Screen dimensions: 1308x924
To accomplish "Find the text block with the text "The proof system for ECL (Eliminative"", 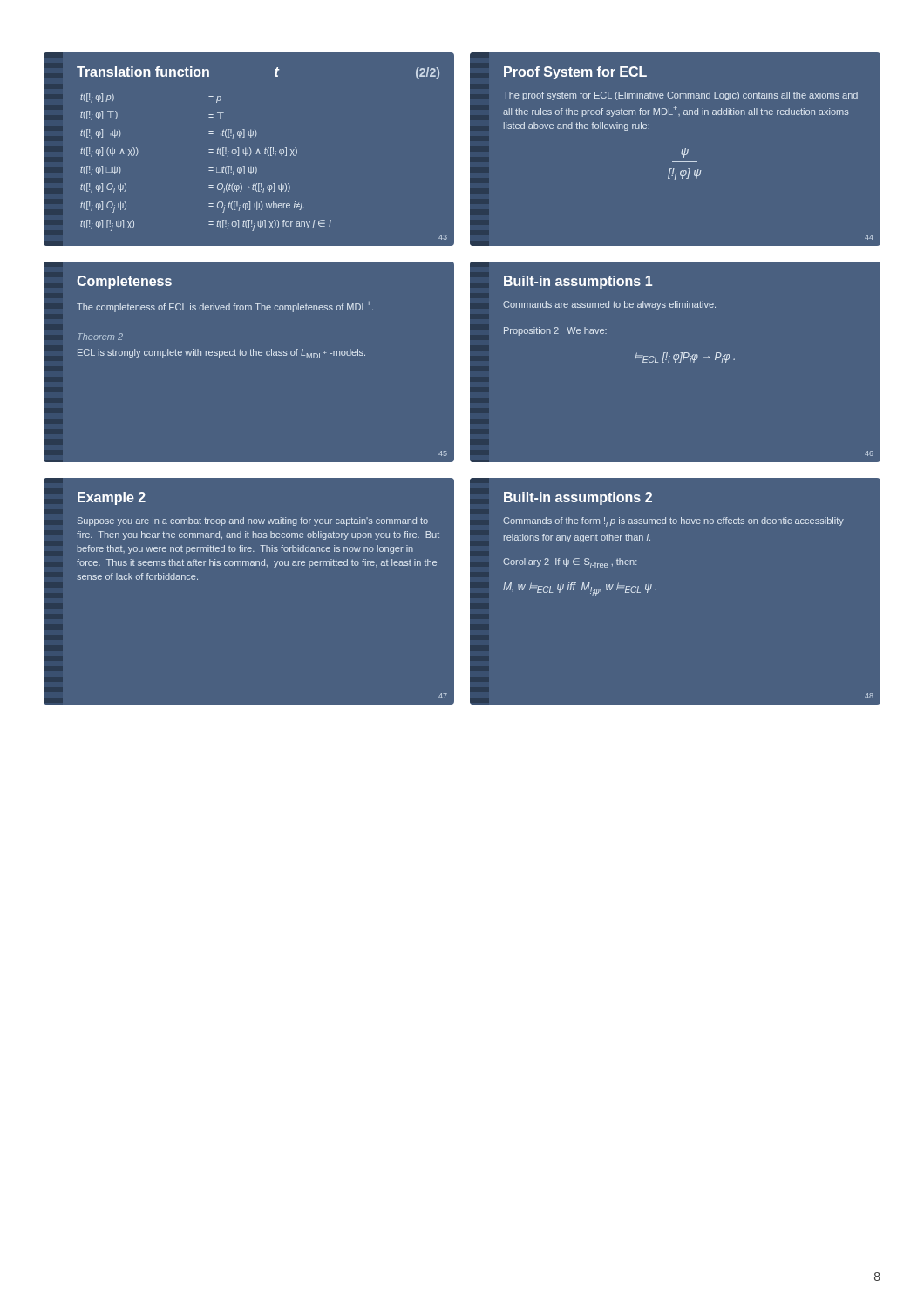I will pyautogui.click(x=681, y=110).
